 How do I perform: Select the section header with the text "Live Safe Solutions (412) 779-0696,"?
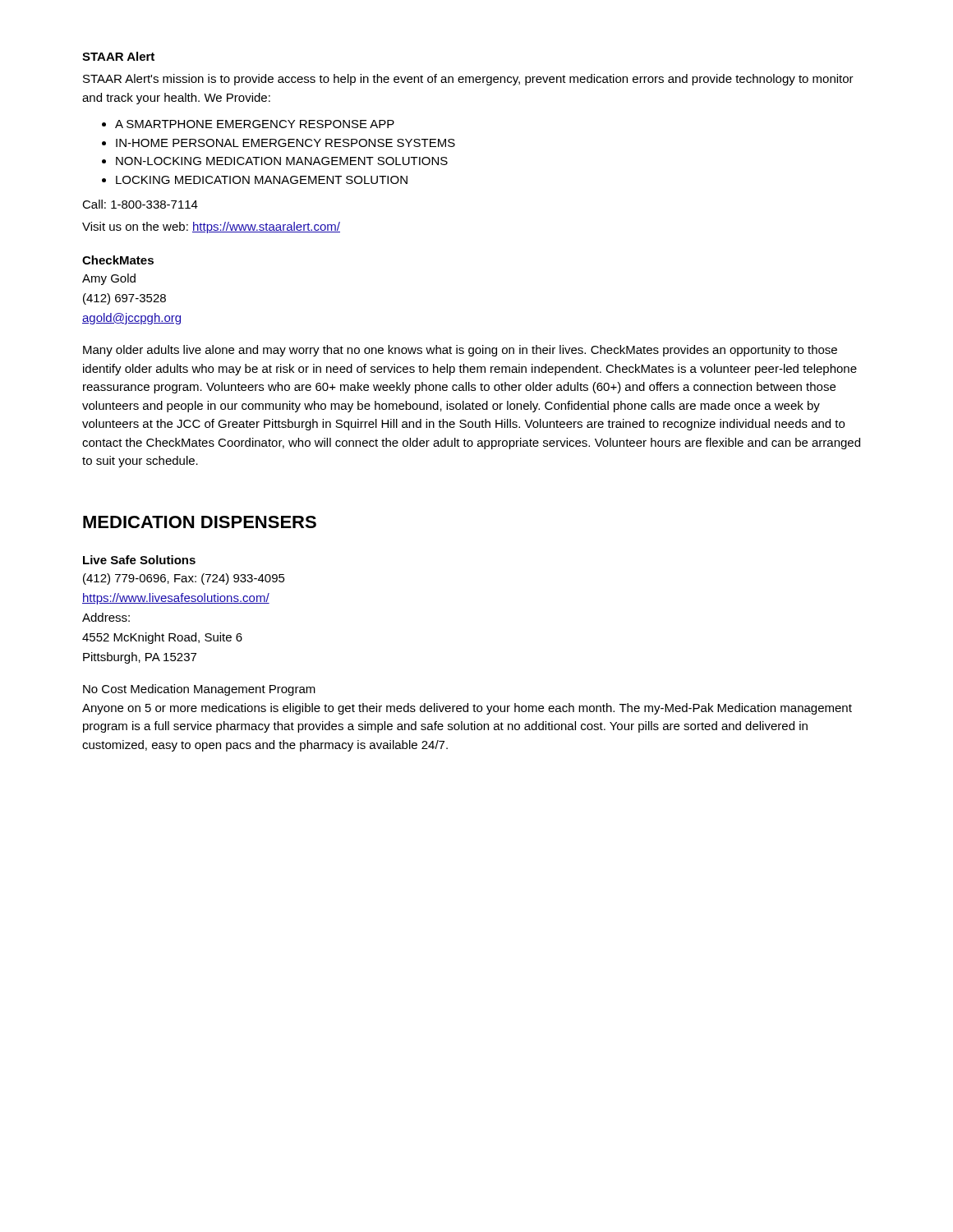click(x=139, y=560)
